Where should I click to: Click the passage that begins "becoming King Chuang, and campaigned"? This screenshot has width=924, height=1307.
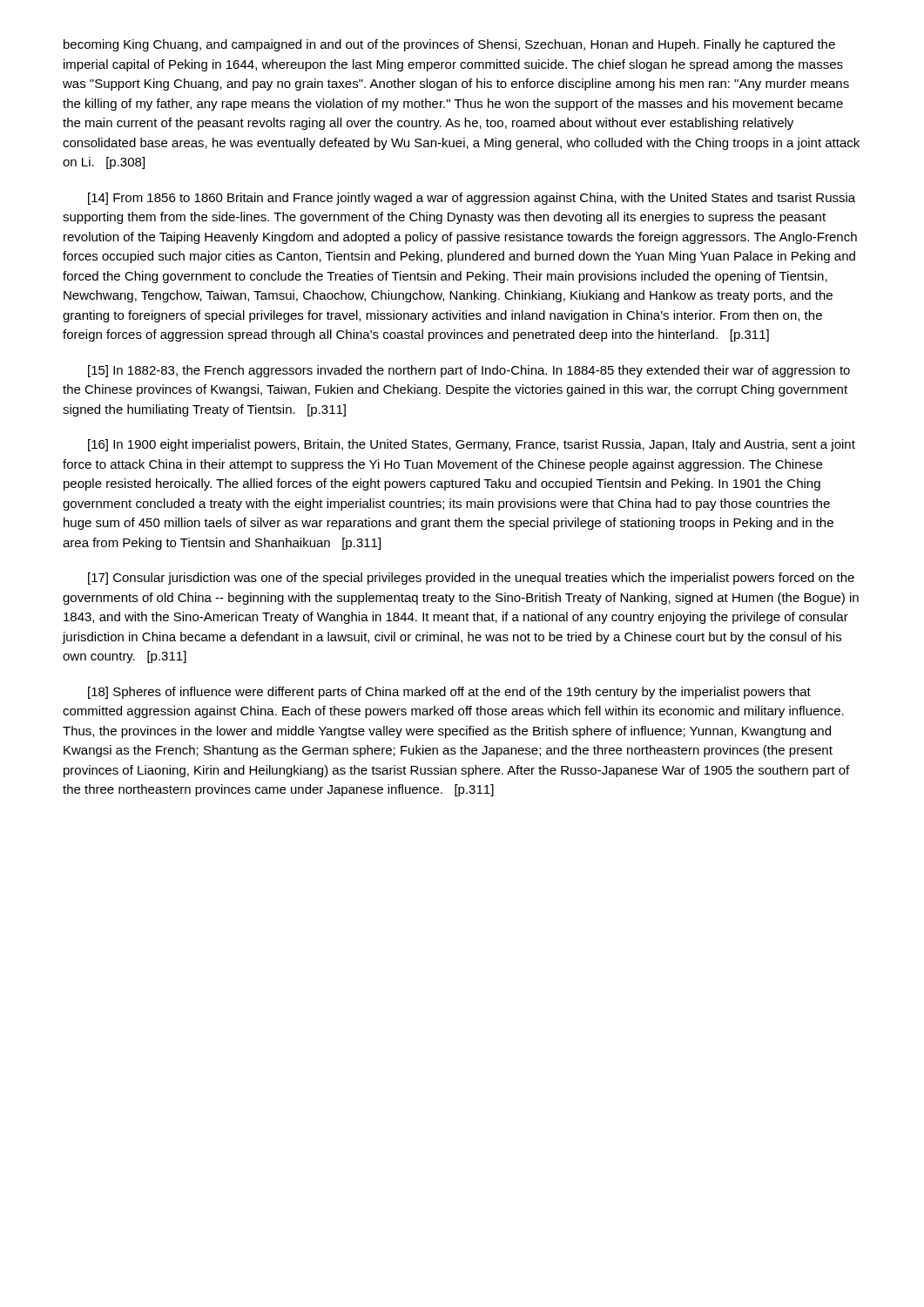[461, 103]
